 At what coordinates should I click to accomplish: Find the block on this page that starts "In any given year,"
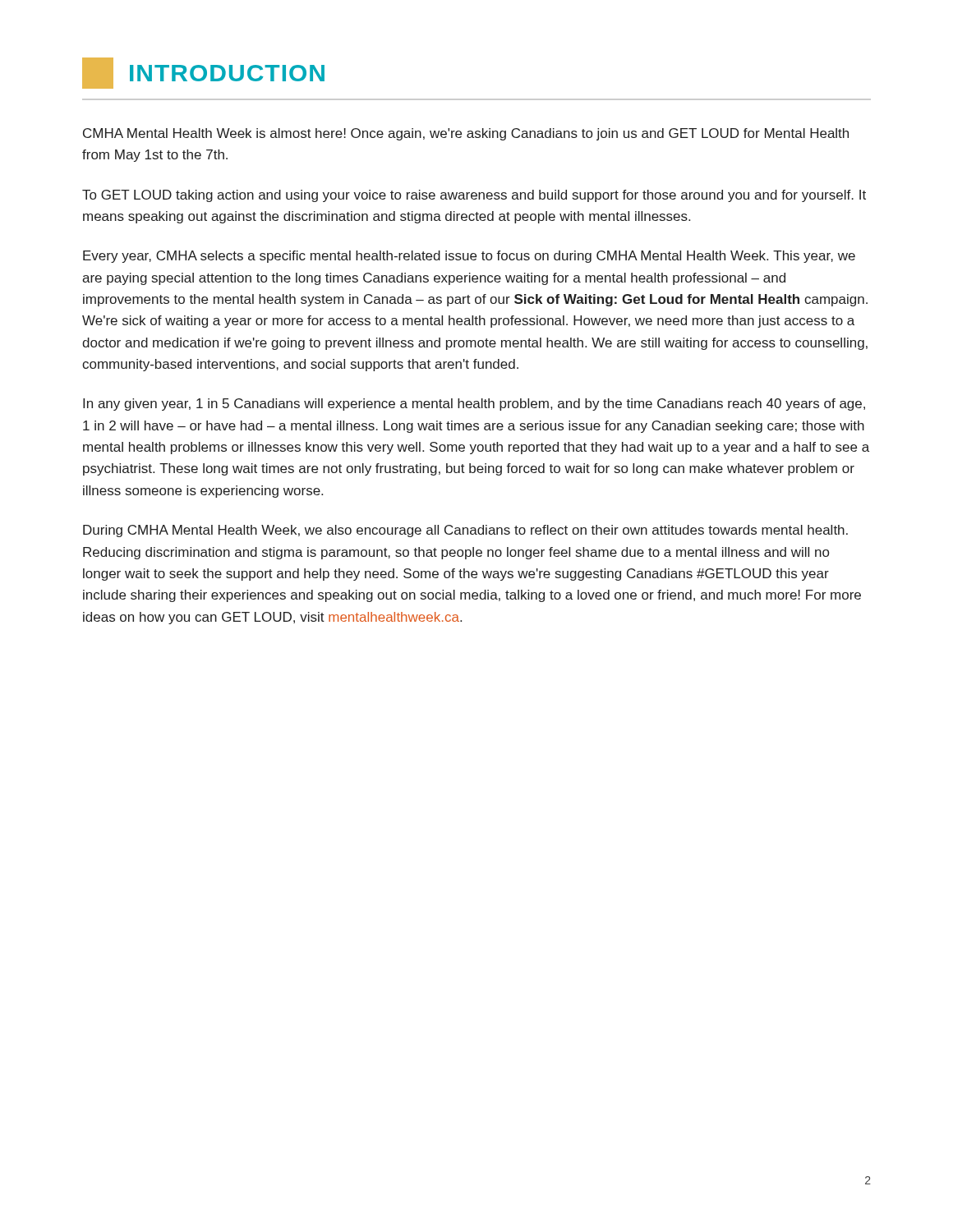(x=476, y=447)
